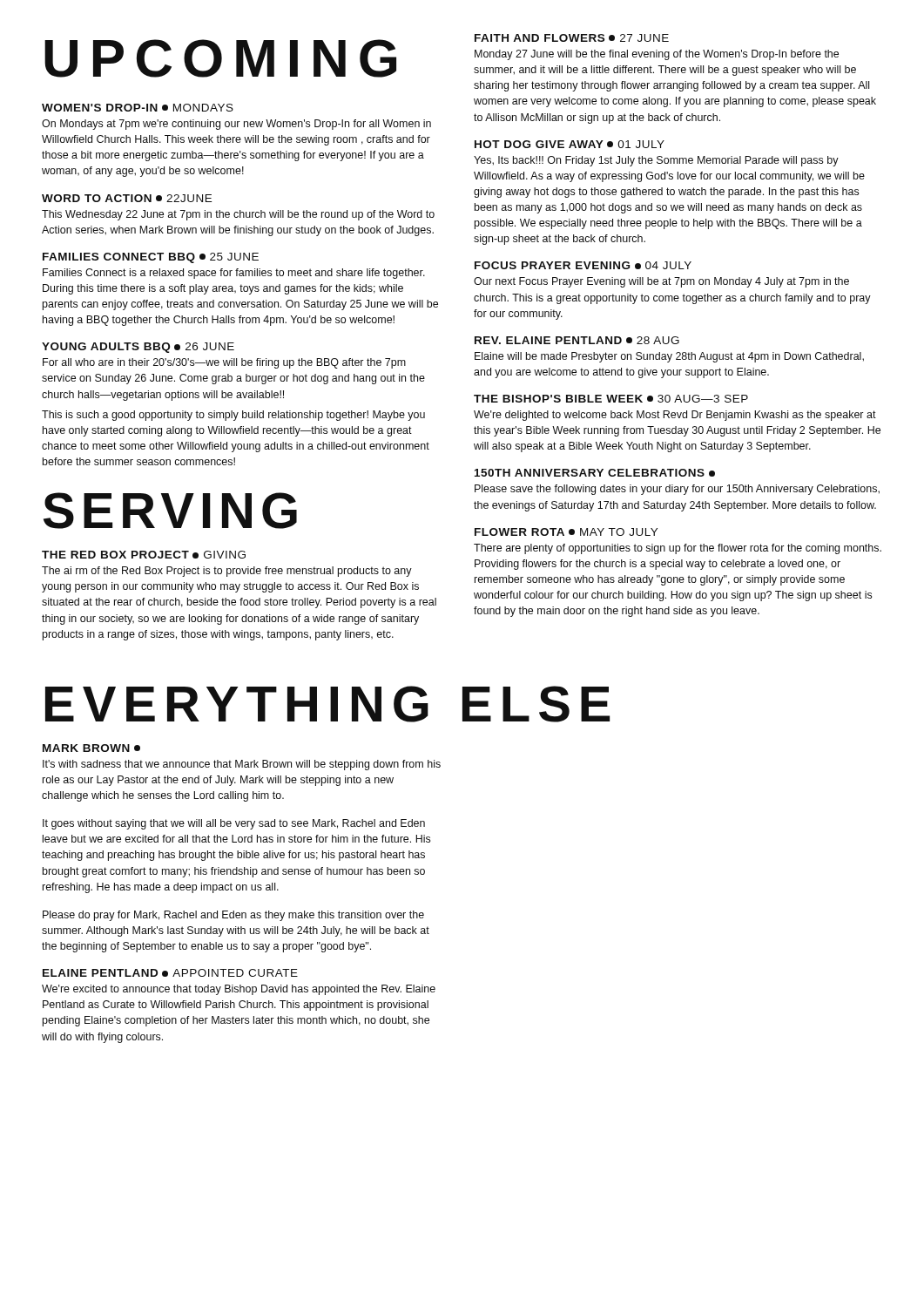The image size is (924, 1307).
Task: Where is the passage that starts "It goes without"?
Action: (242, 855)
